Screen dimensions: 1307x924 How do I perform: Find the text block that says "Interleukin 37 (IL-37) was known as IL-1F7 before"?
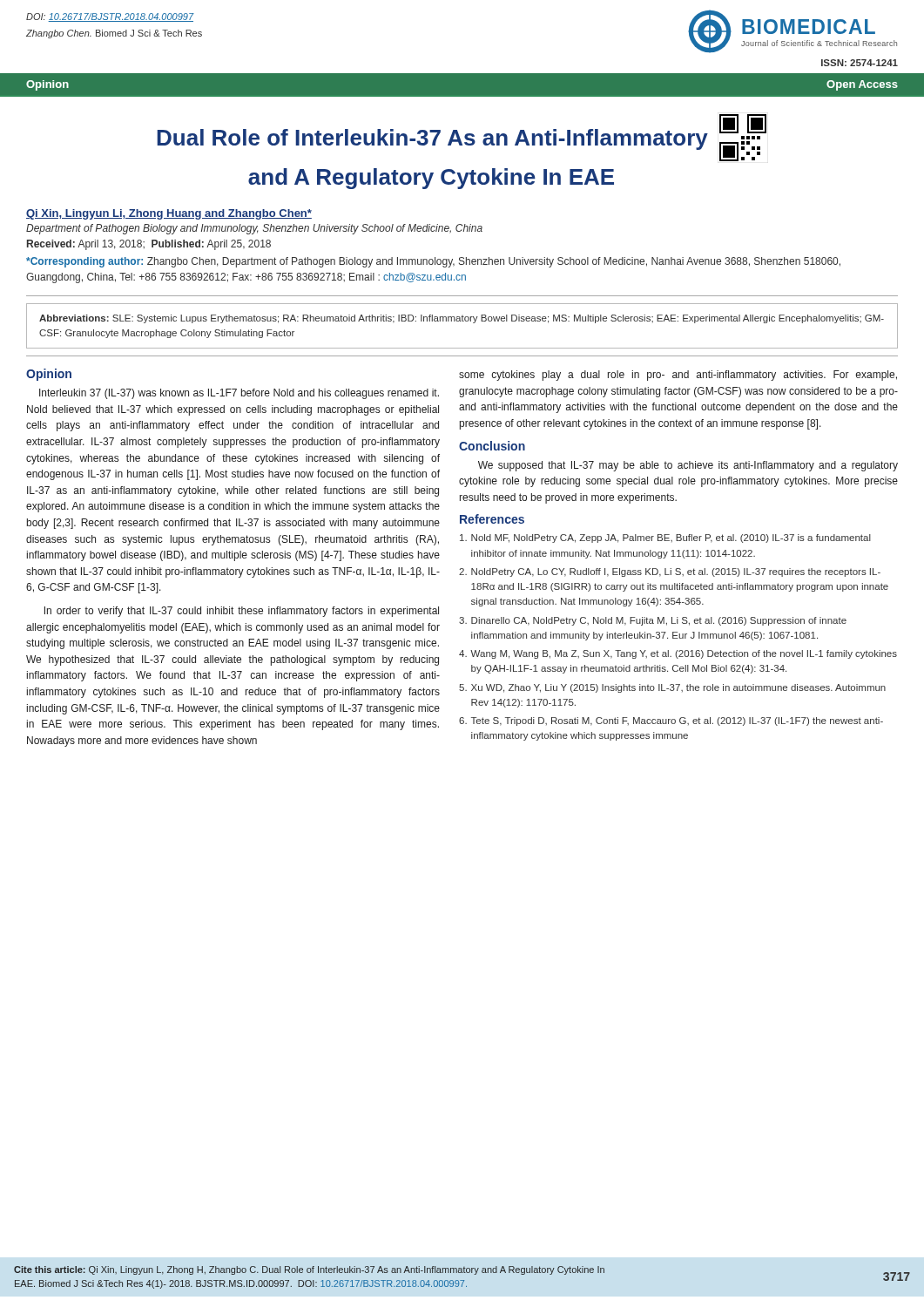pos(233,490)
